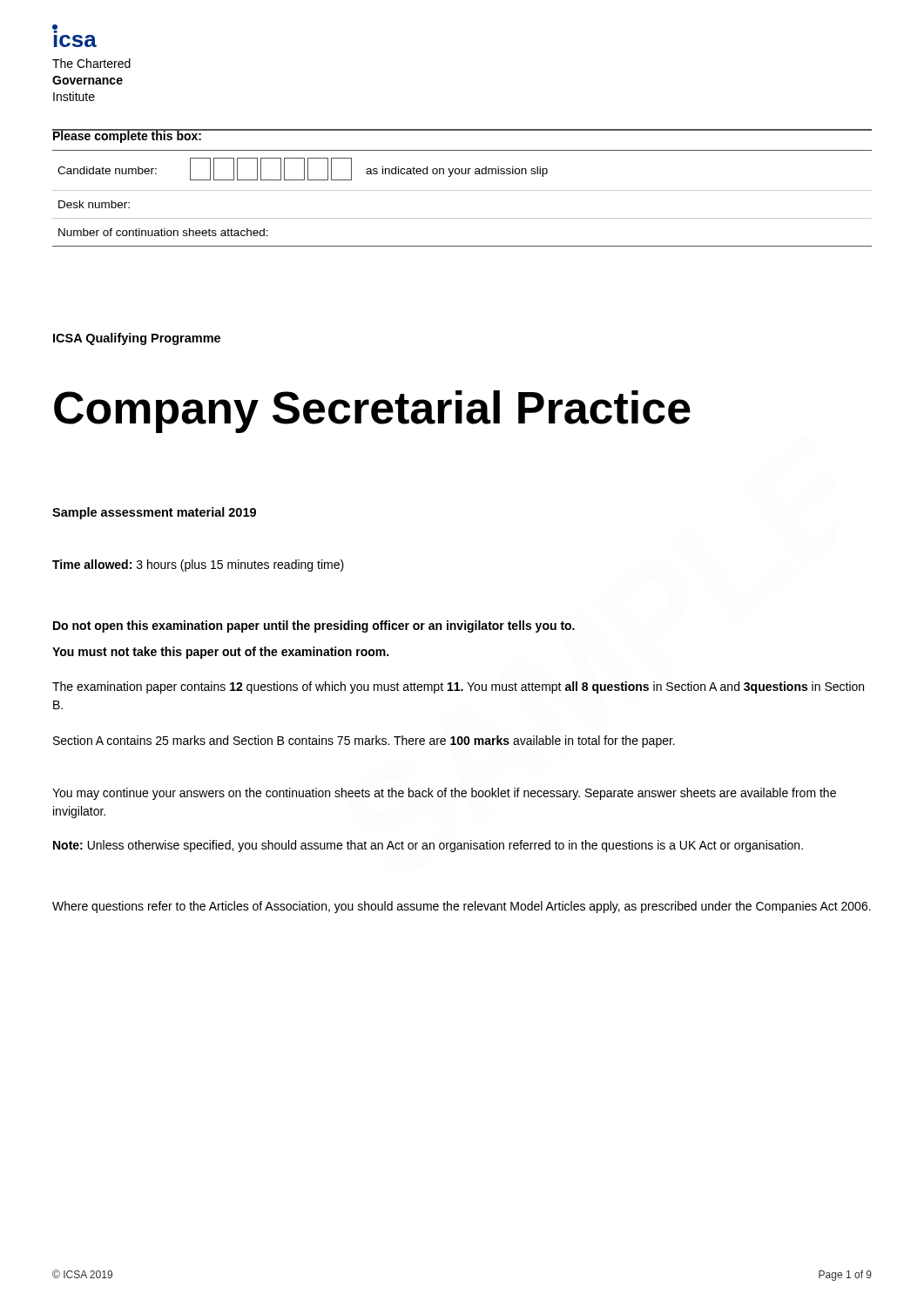Find the table that mentions "Candidate number:"

click(462, 198)
